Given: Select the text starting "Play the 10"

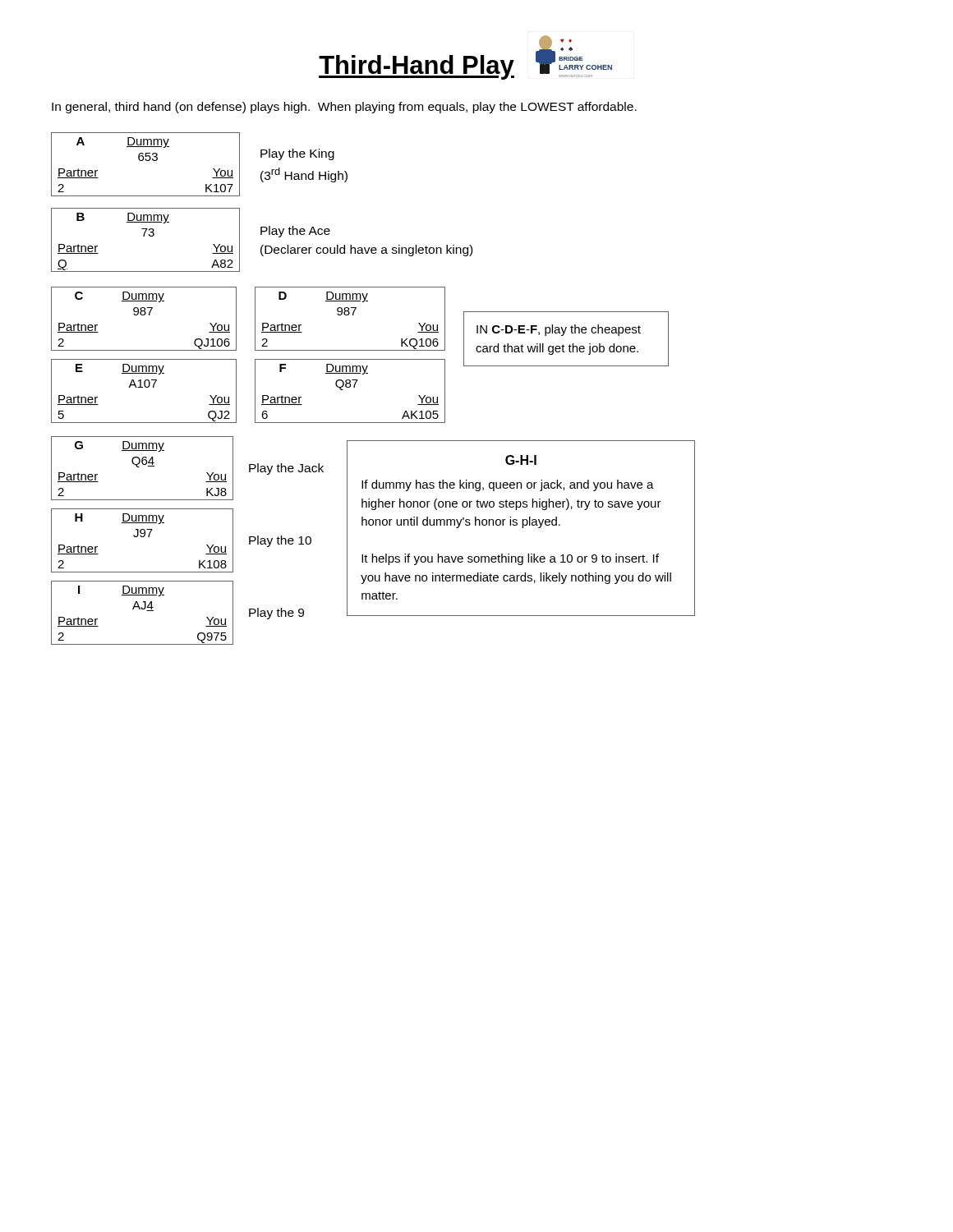Looking at the screenshot, I should (280, 540).
